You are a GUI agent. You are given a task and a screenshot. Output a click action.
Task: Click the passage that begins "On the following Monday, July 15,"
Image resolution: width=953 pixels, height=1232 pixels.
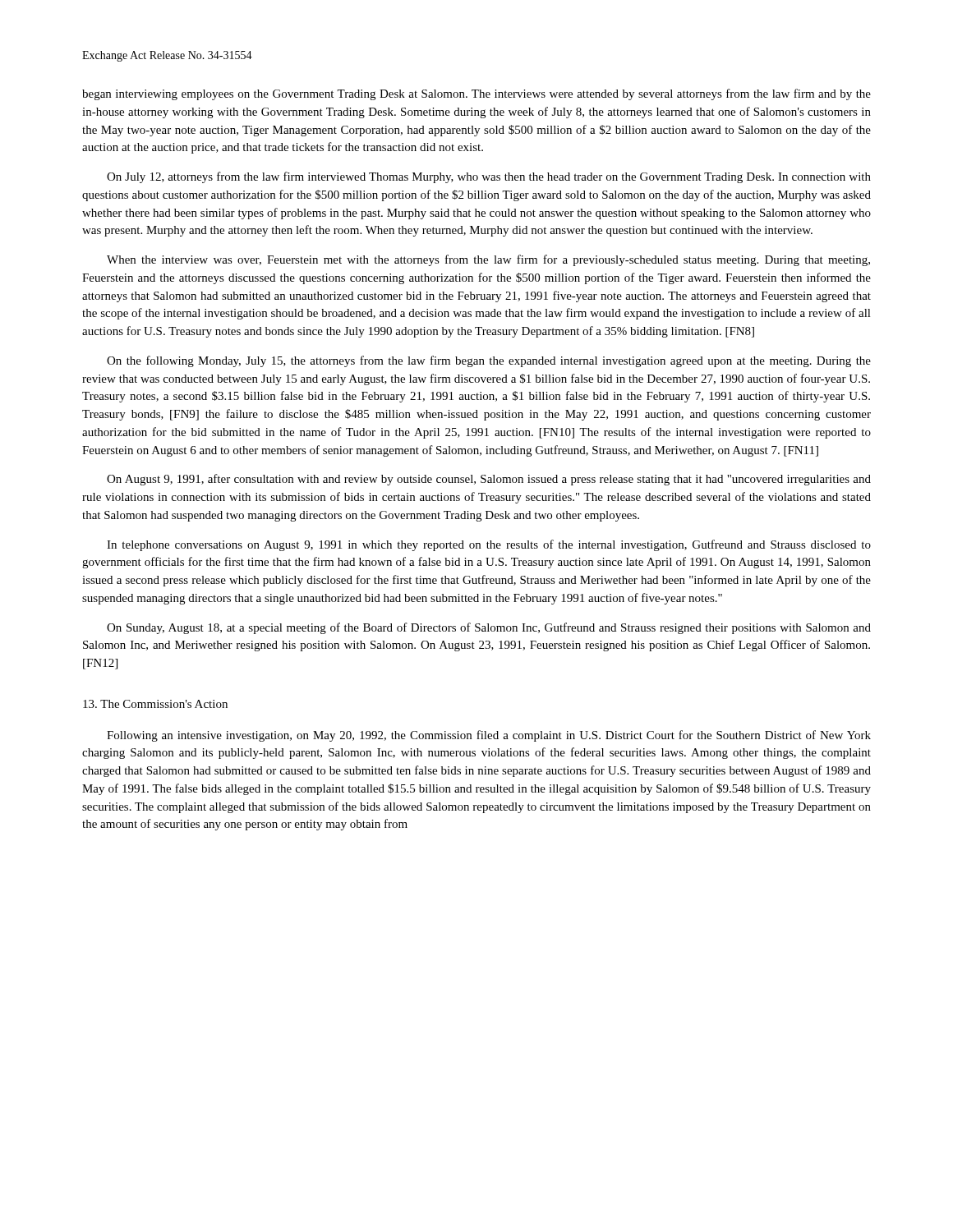pos(476,405)
